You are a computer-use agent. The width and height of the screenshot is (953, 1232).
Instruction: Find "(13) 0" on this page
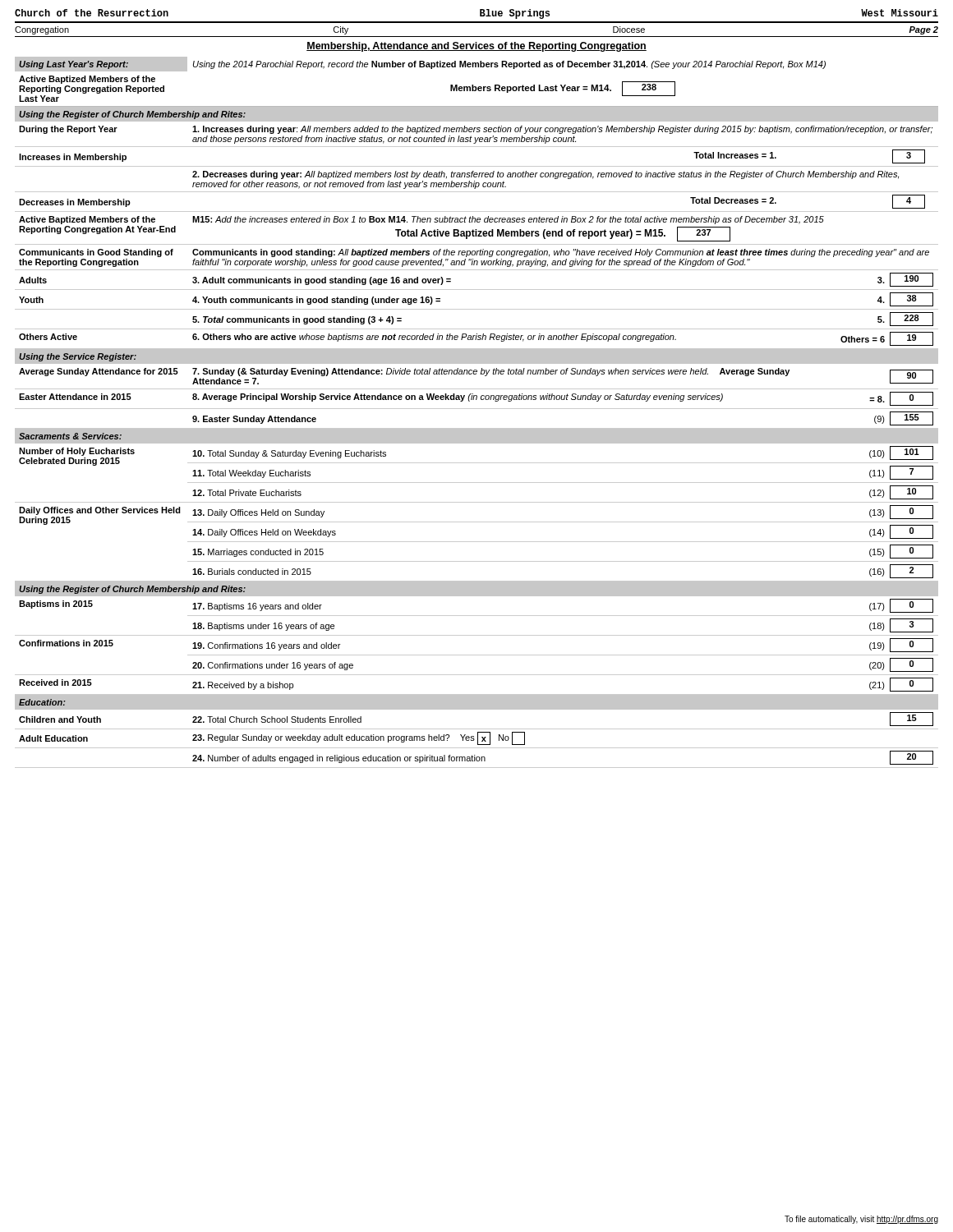coord(901,512)
